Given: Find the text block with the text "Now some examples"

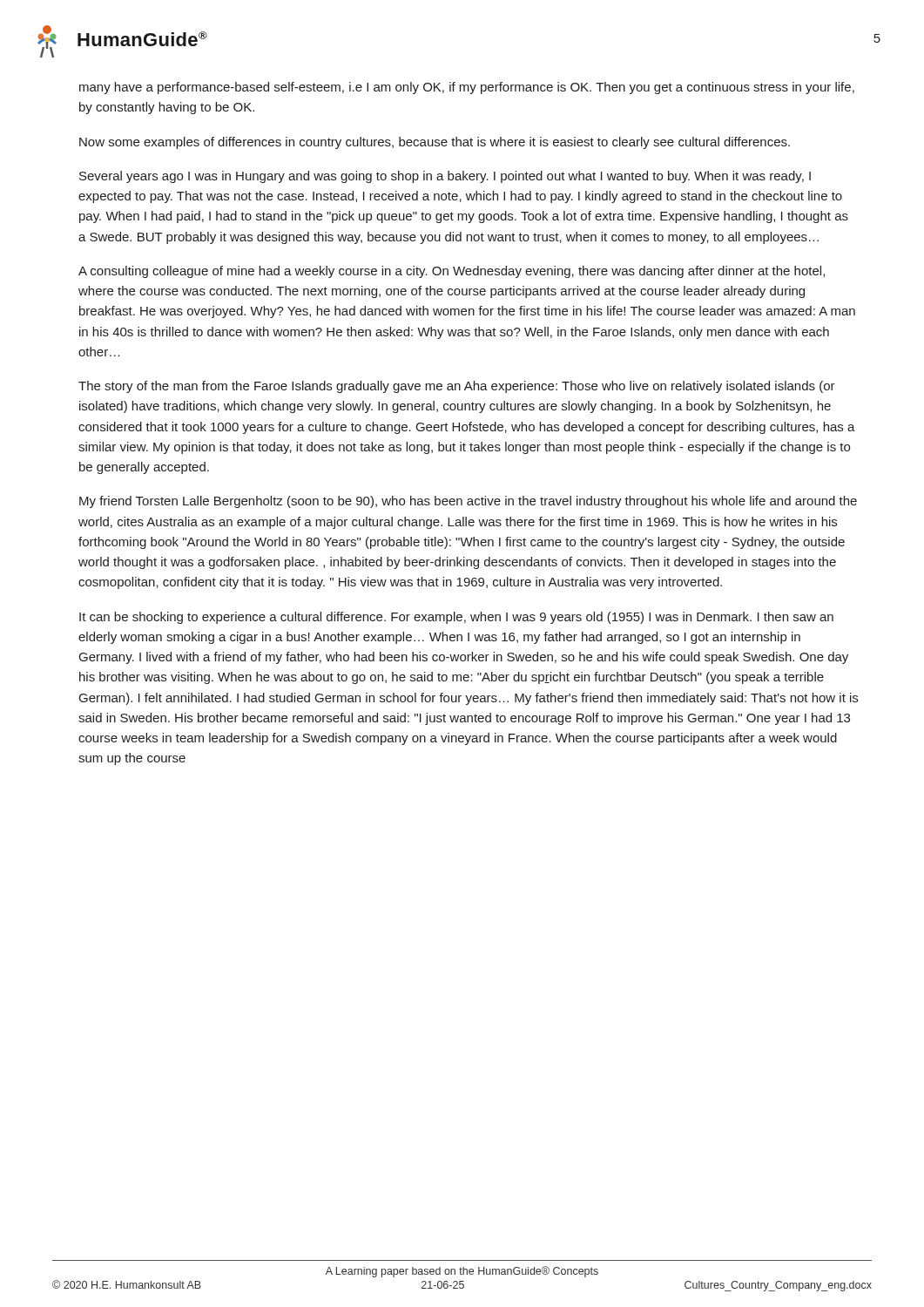Looking at the screenshot, I should click(x=435, y=141).
